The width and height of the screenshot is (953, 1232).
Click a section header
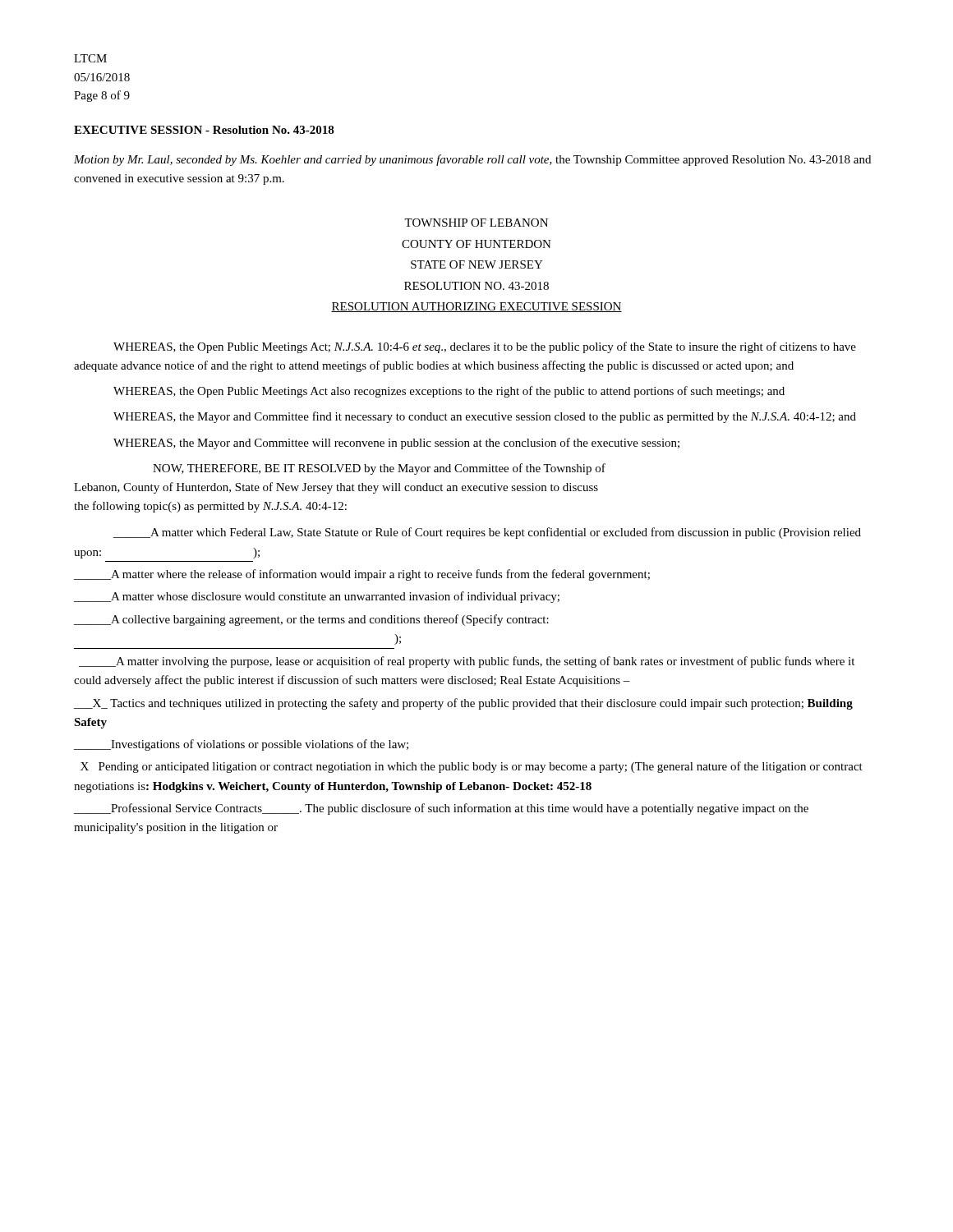[204, 129]
